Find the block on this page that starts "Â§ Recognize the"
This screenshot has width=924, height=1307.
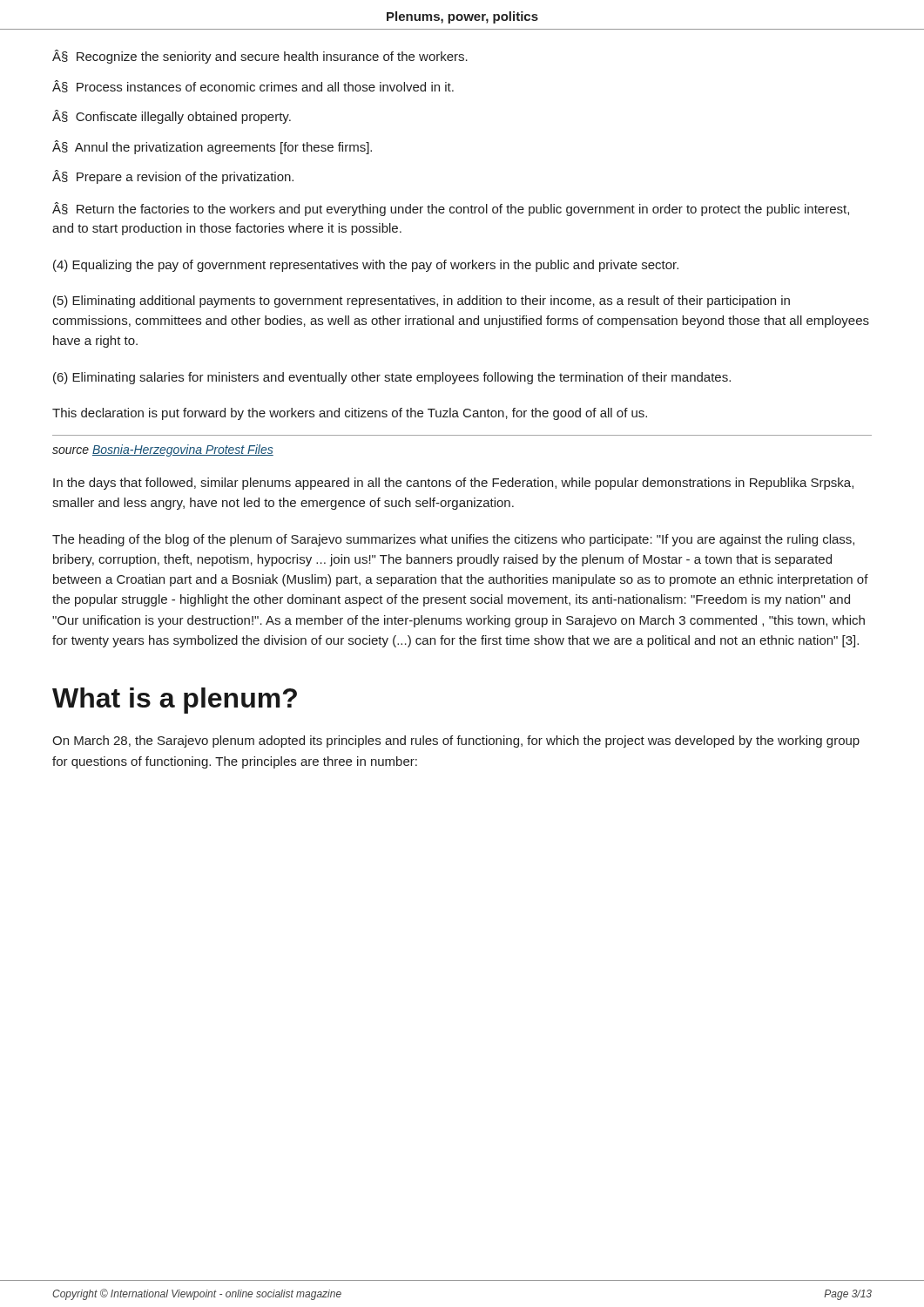(x=260, y=56)
